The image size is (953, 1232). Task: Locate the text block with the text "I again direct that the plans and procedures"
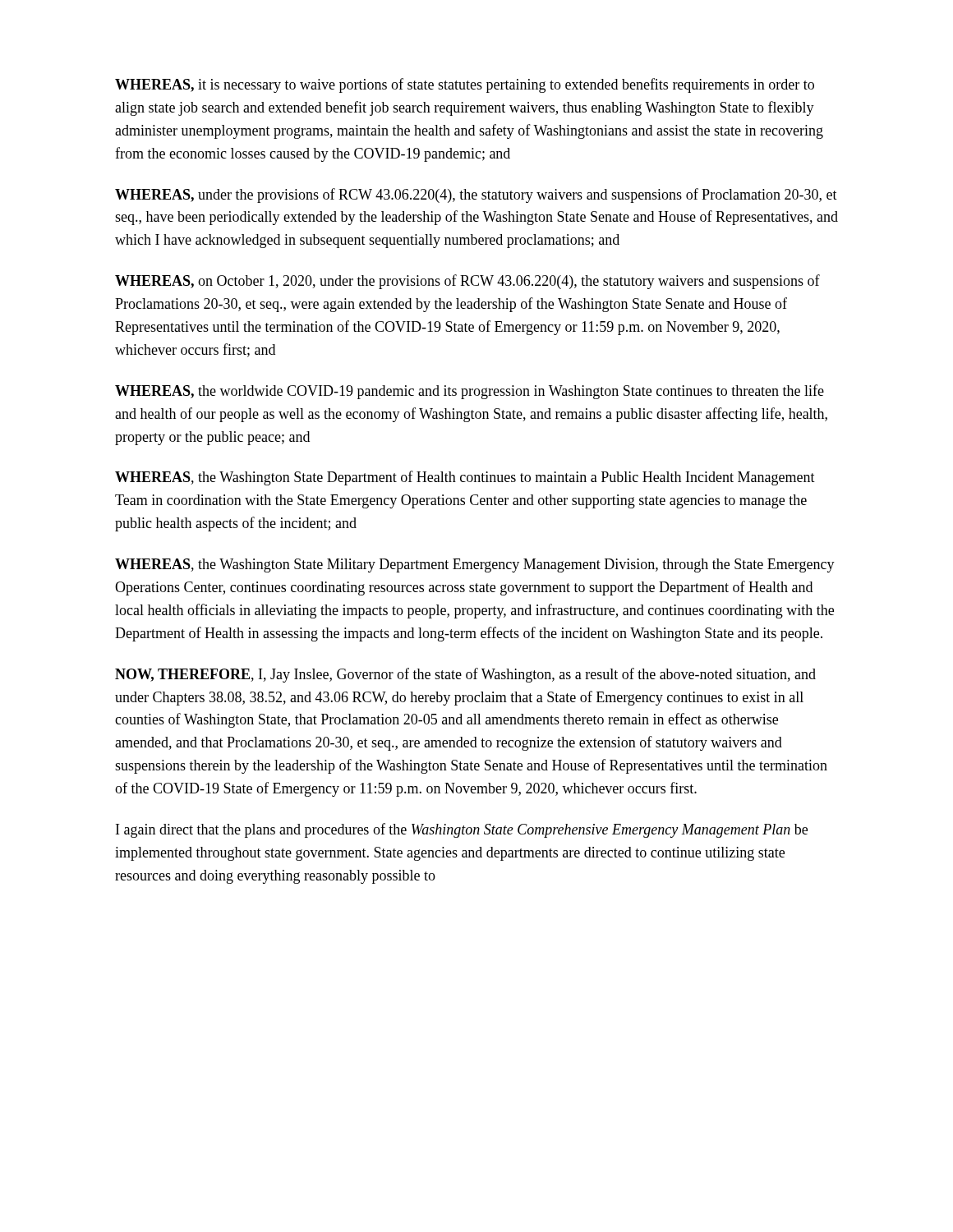pyautogui.click(x=462, y=852)
